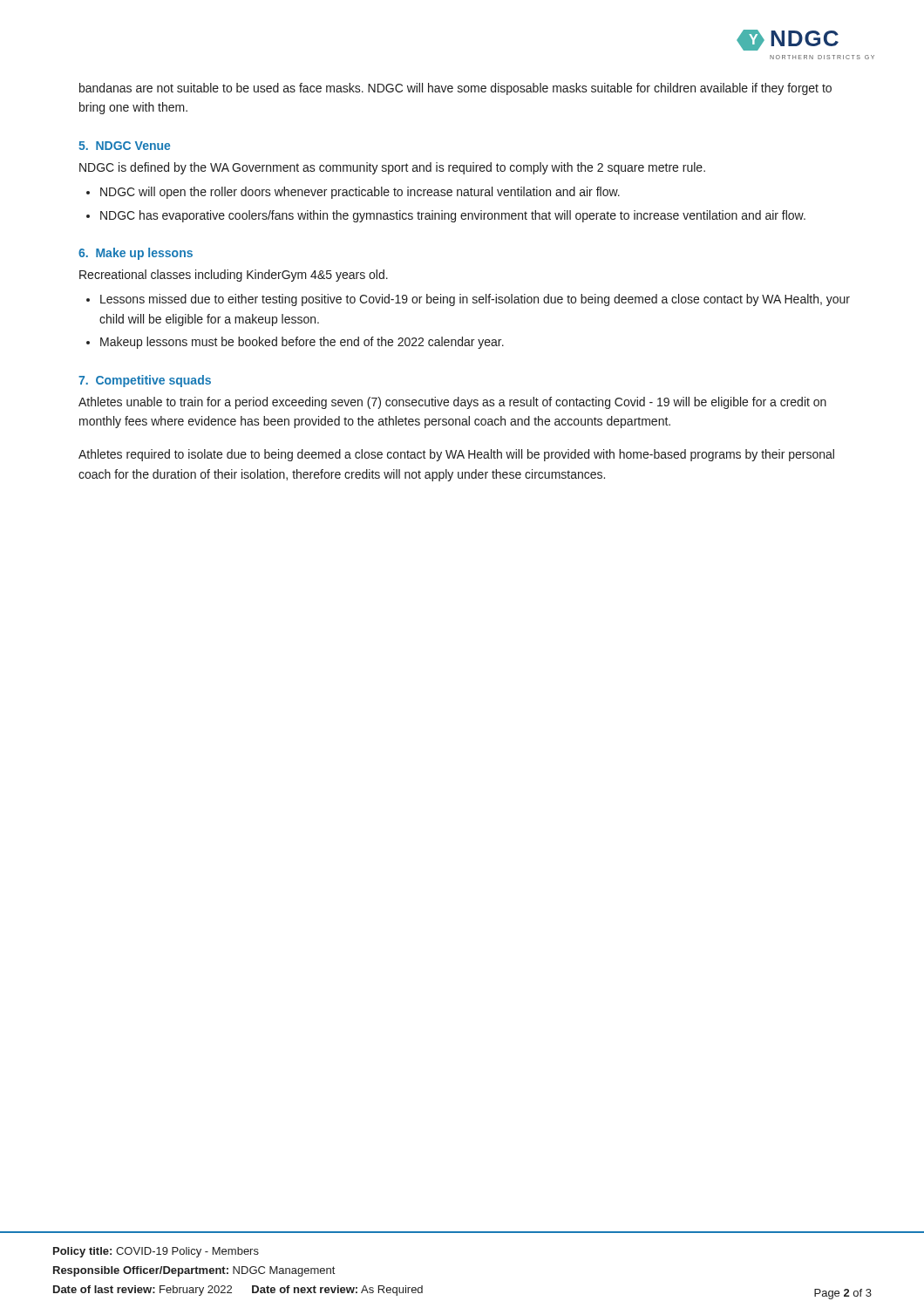Image resolution: width=924 pixels, height=1308 pixels.
Task: Locate the block of text that opens with "Athletes unable to"
Action: [453, 411]
